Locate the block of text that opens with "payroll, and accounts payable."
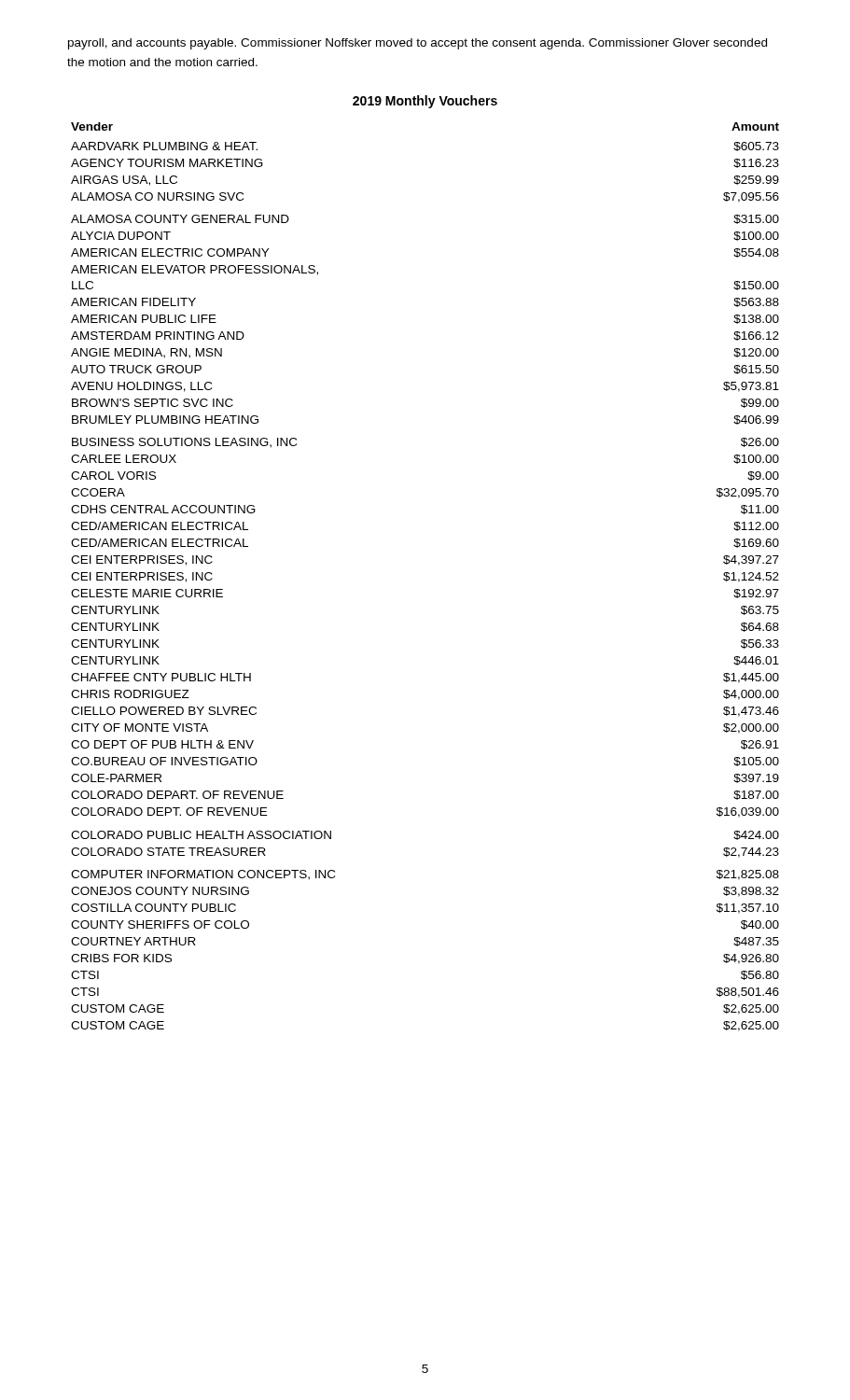This screenshot has width=850, height=1400. (x=417, y=52)
